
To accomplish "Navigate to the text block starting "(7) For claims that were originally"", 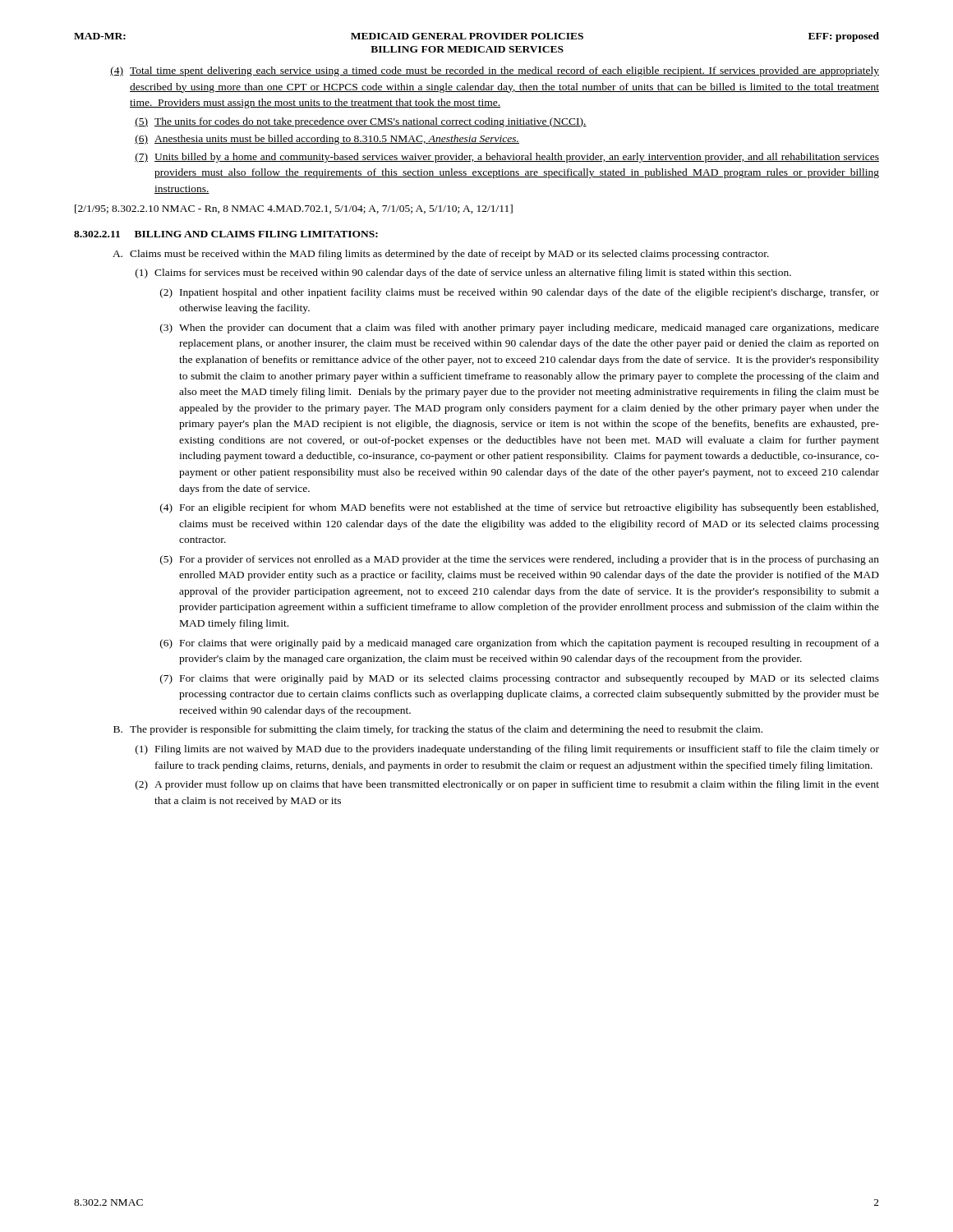I will 476,694.
